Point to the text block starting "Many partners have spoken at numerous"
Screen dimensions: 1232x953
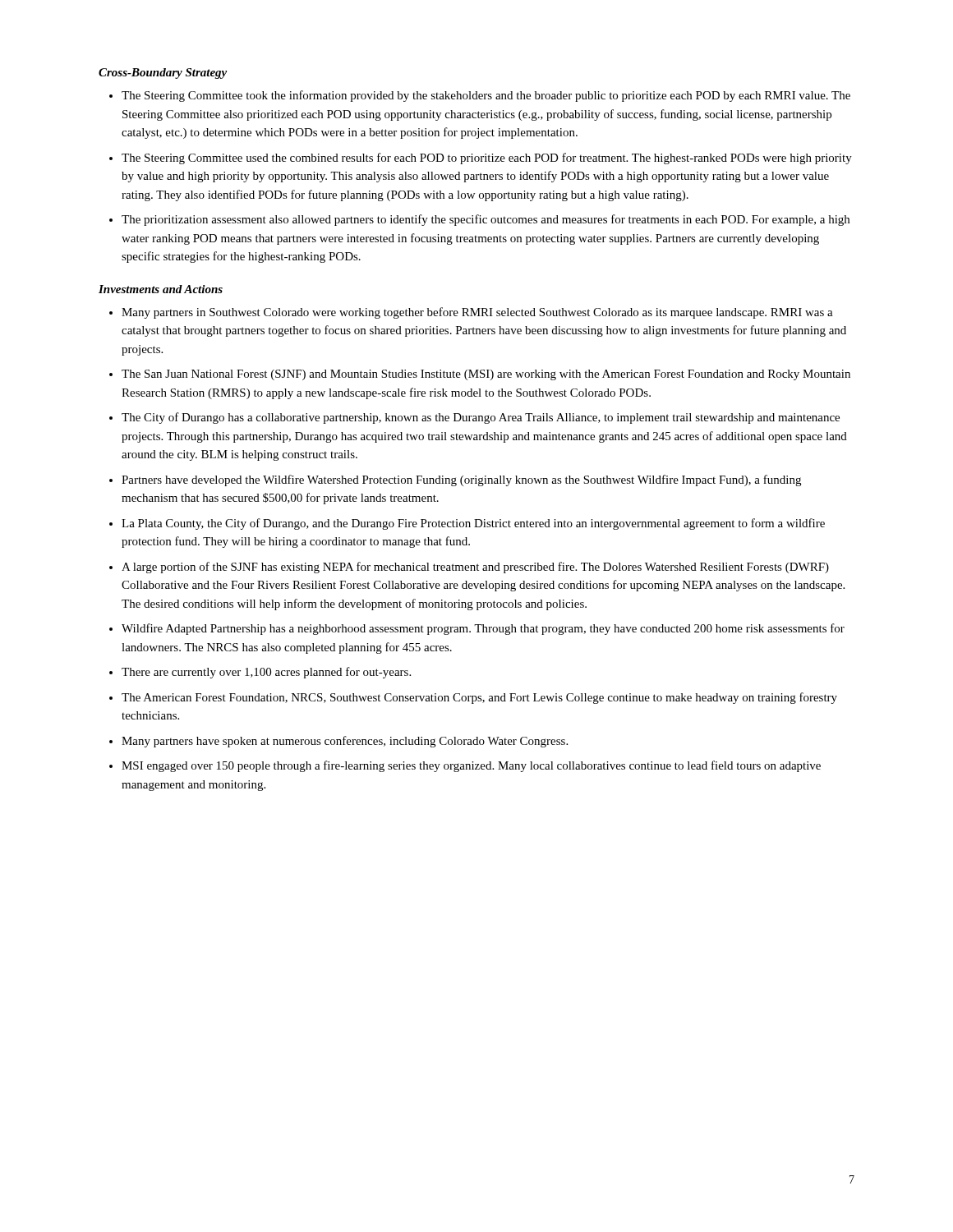(x=345, y=740)
